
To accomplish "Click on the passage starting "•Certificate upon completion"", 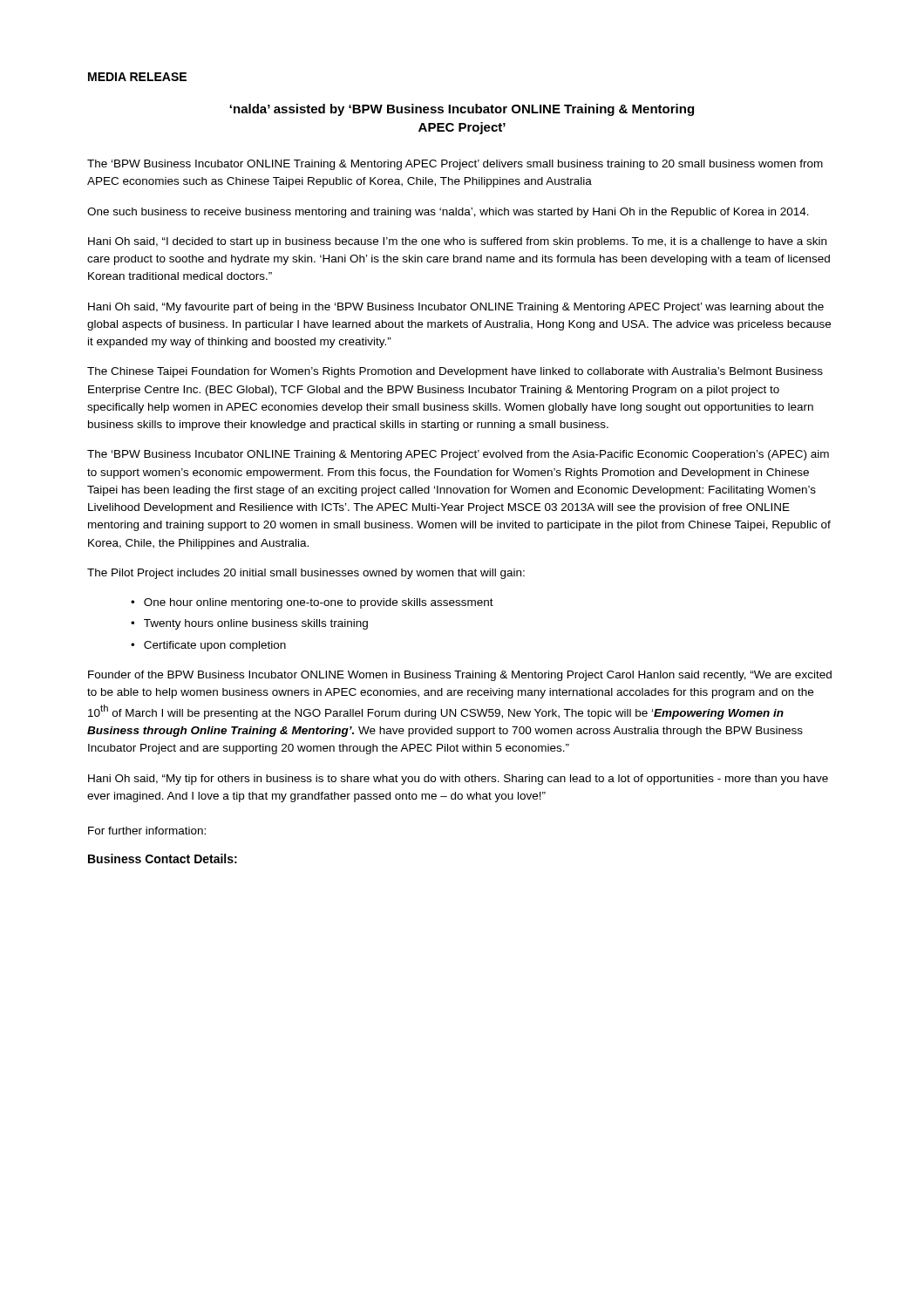I will (x=208, y=645).
